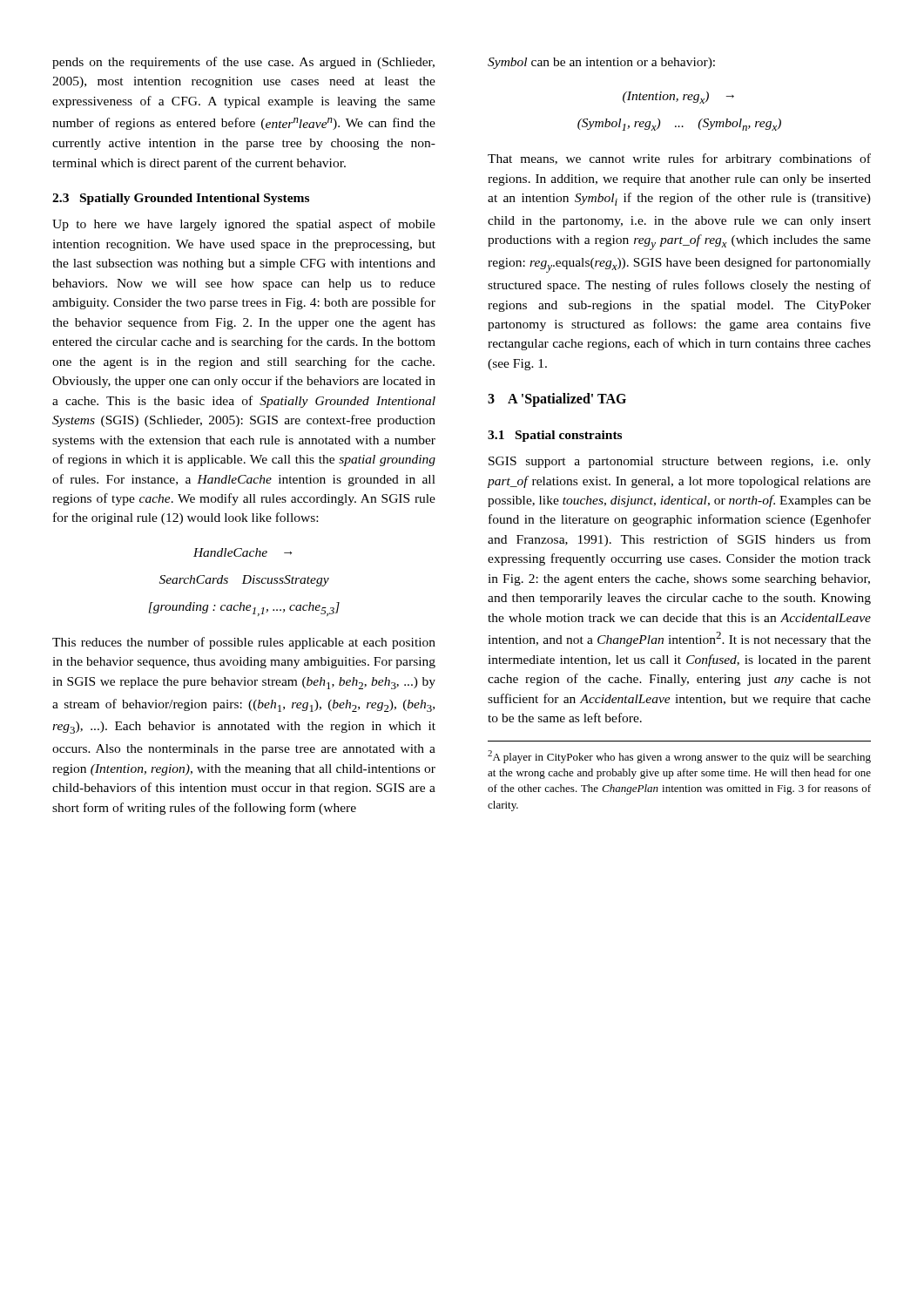Click on the text block containing "Symbol can be an intention or"

(679, 62)
